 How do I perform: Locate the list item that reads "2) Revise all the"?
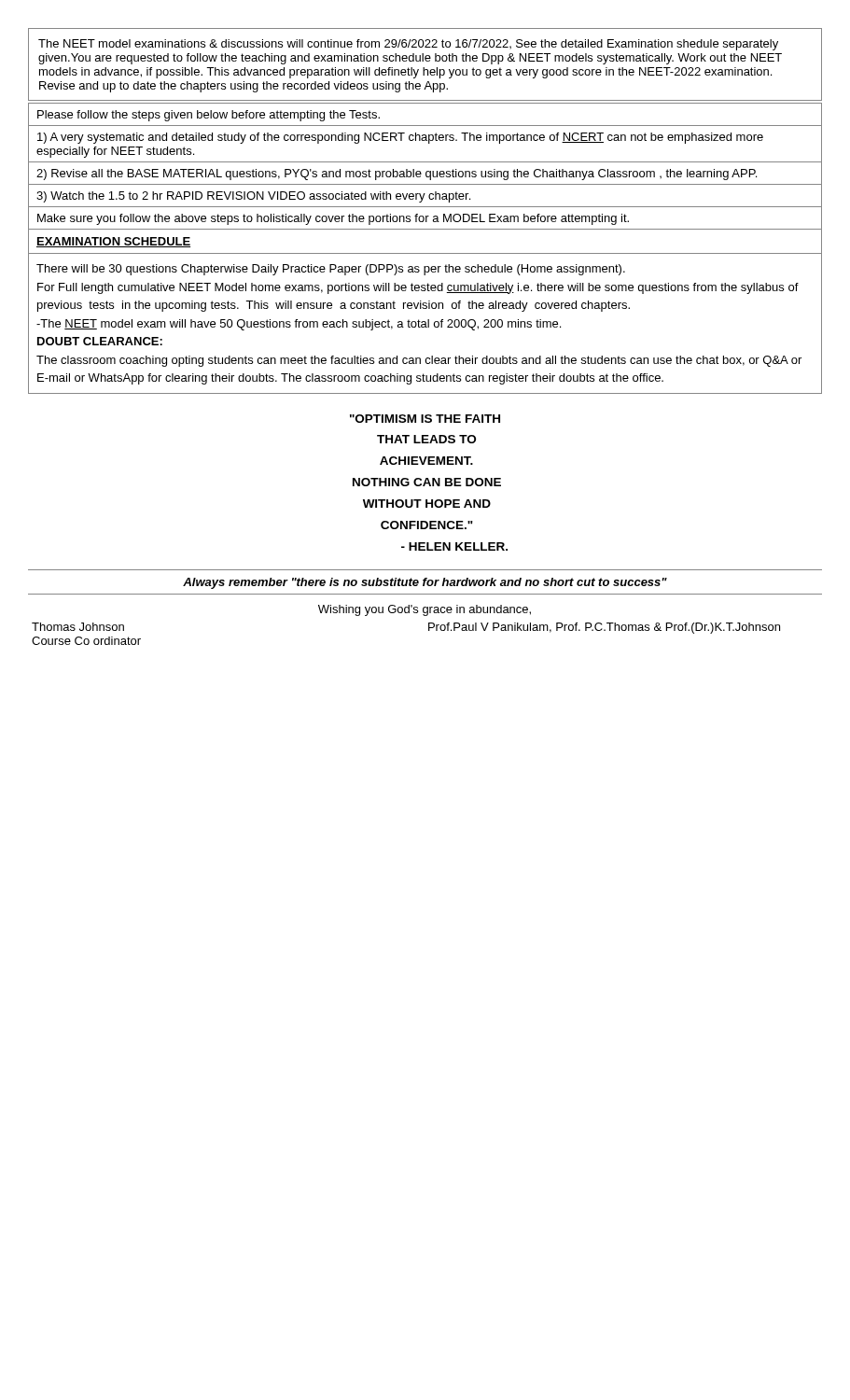pyautogui.click(x=397, y=173)
